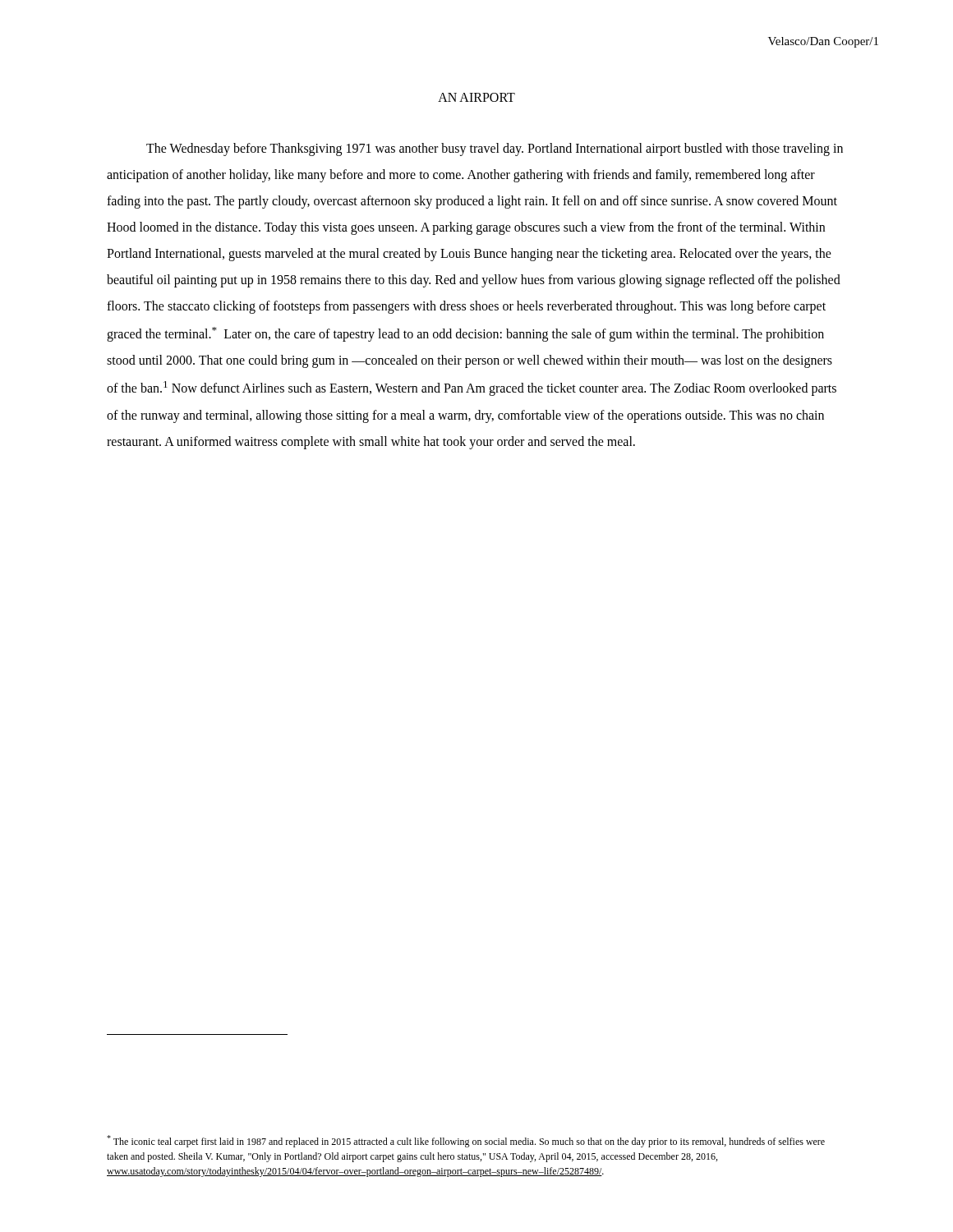Point to the block beginning "The iconic teal carpet first laid in 1987"
Viewport: 953px width, 1232px height.
pos(466,1155)
